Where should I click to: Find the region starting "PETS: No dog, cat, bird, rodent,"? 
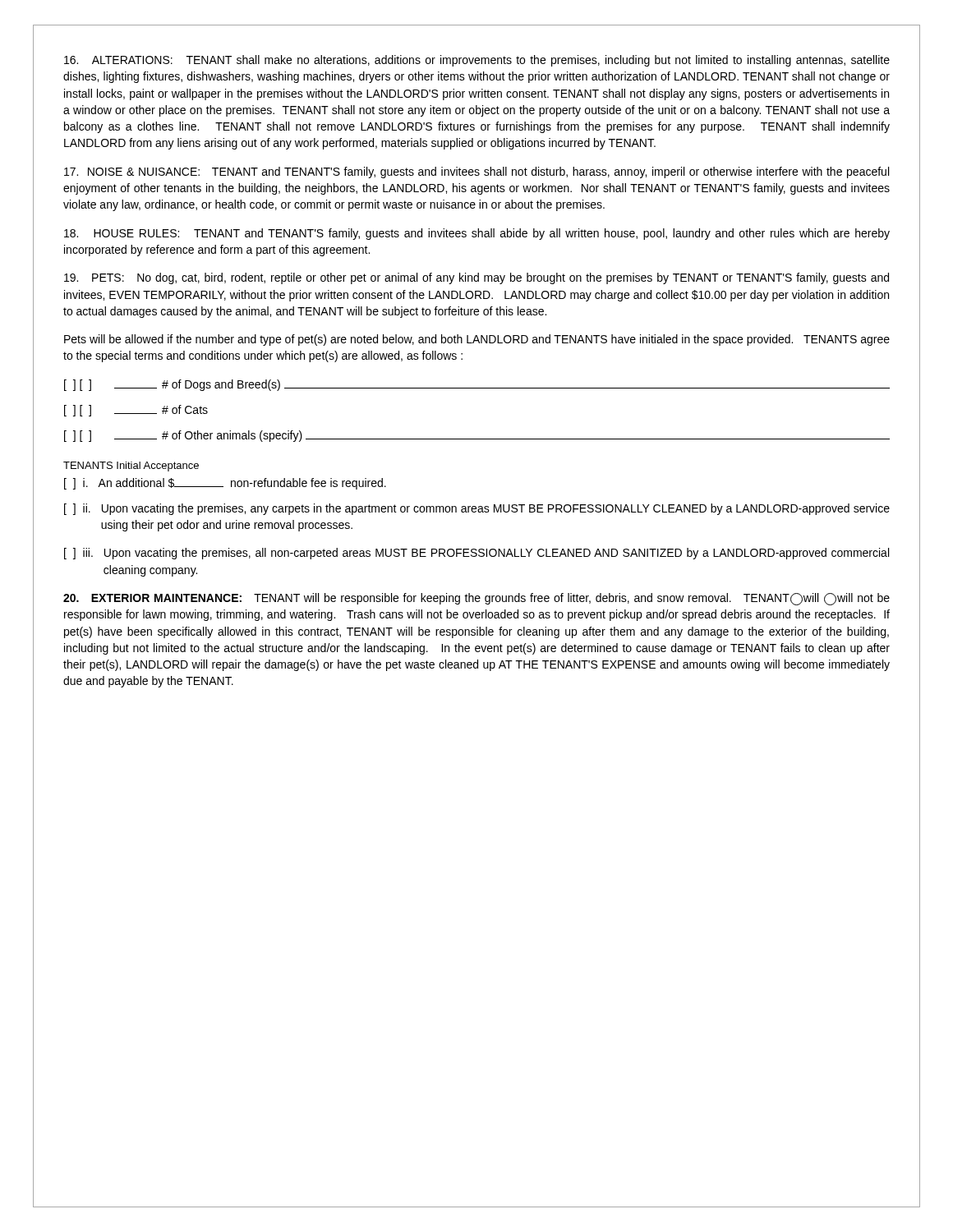coord(476,295)
